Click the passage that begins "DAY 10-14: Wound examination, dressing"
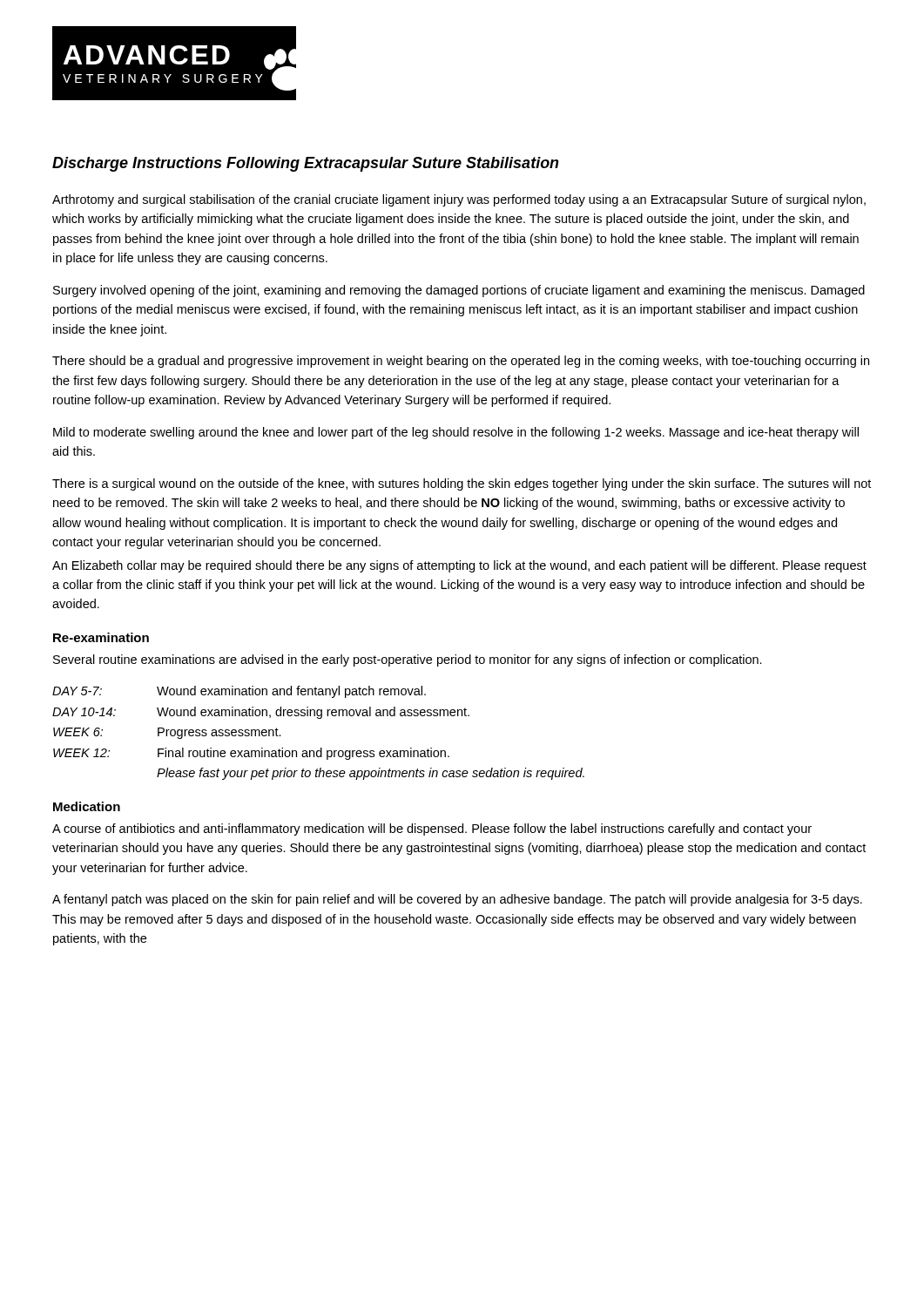Screen dimensions: 1307x924 261,712
